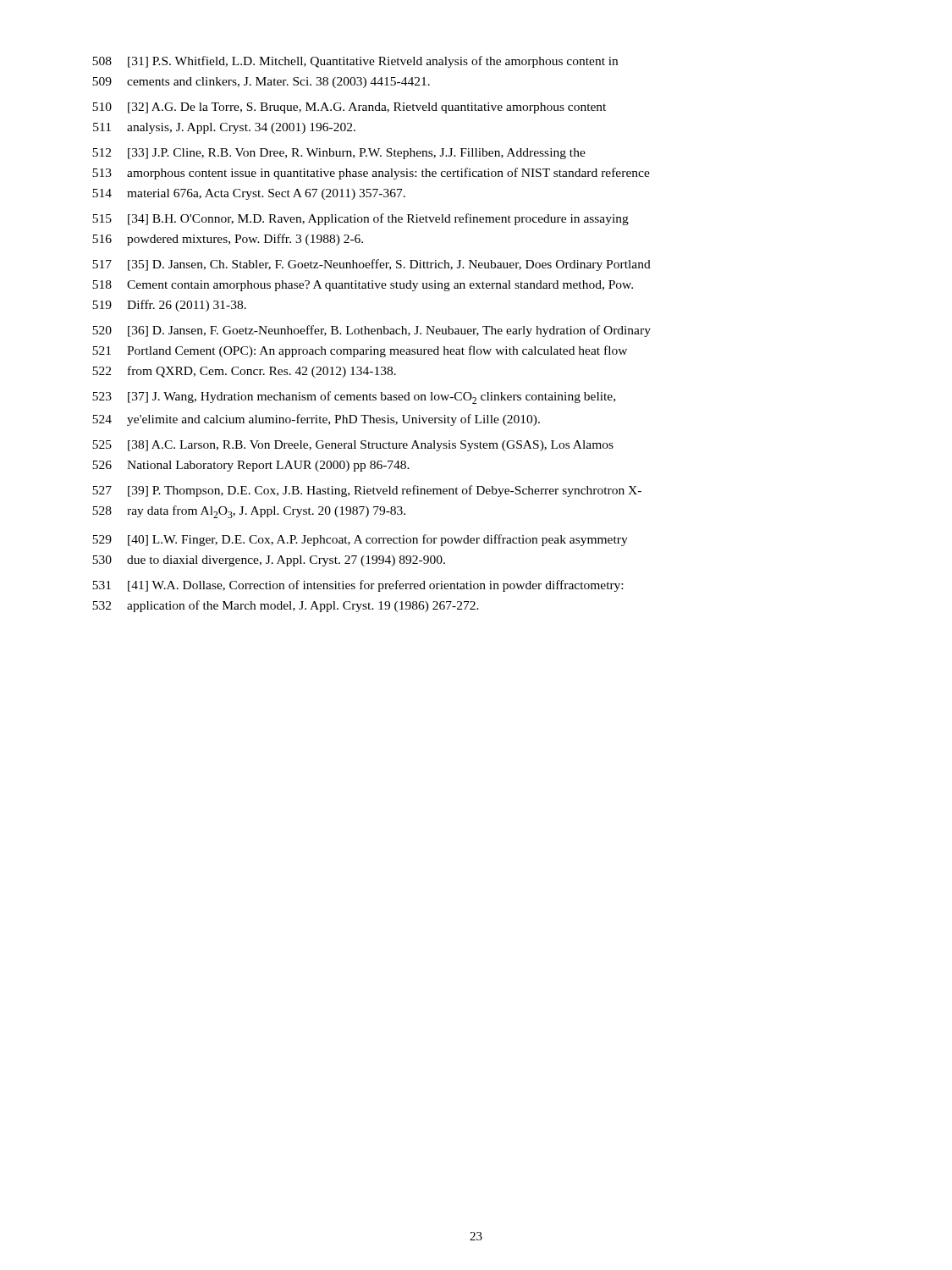Find the list item that says "512 [33] J.P. Cline, R.B. Von Dree,"
The height and width of the screenshot is (1270, 952).
[476, 152]
